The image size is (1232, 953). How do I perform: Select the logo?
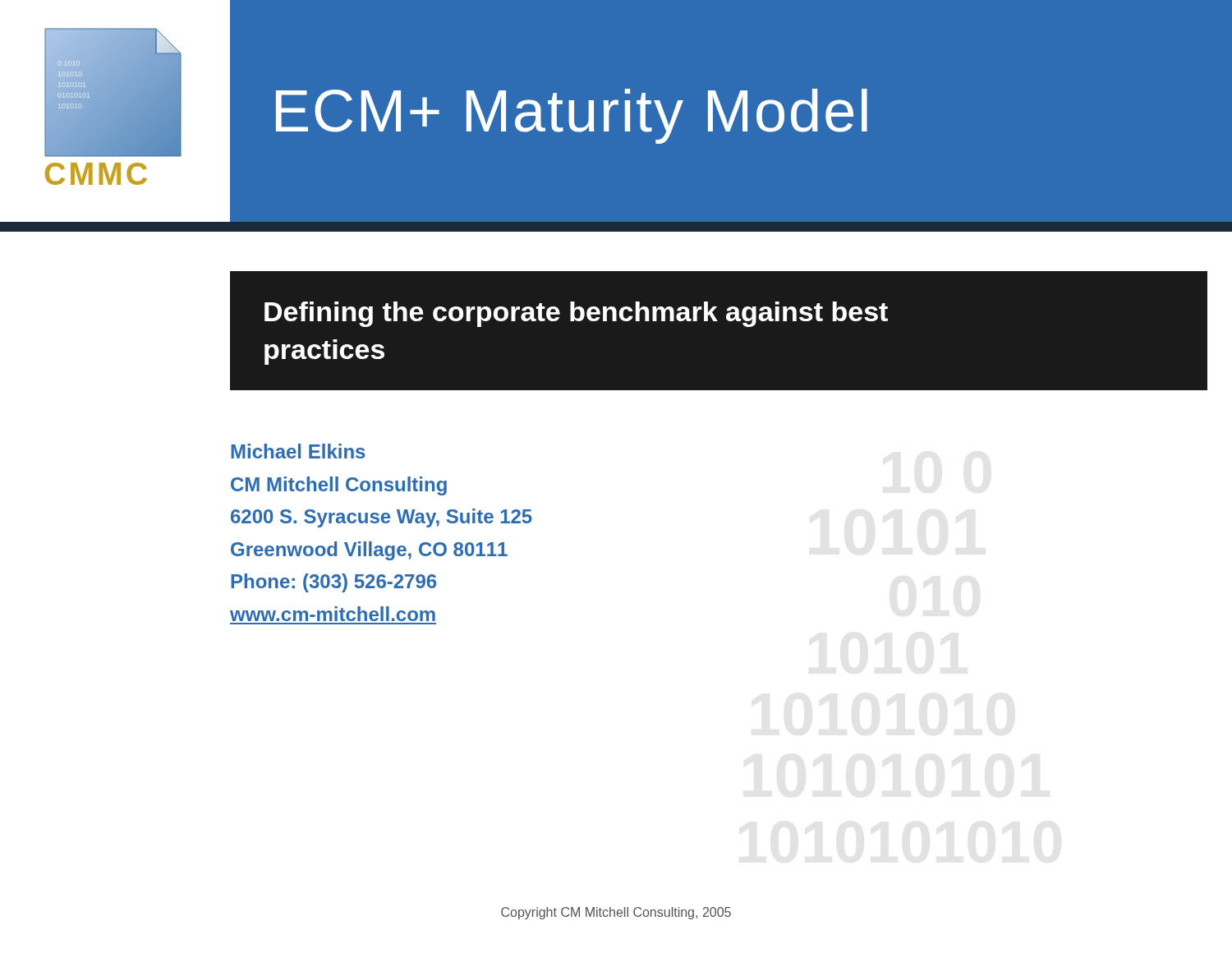click(115, 111)
